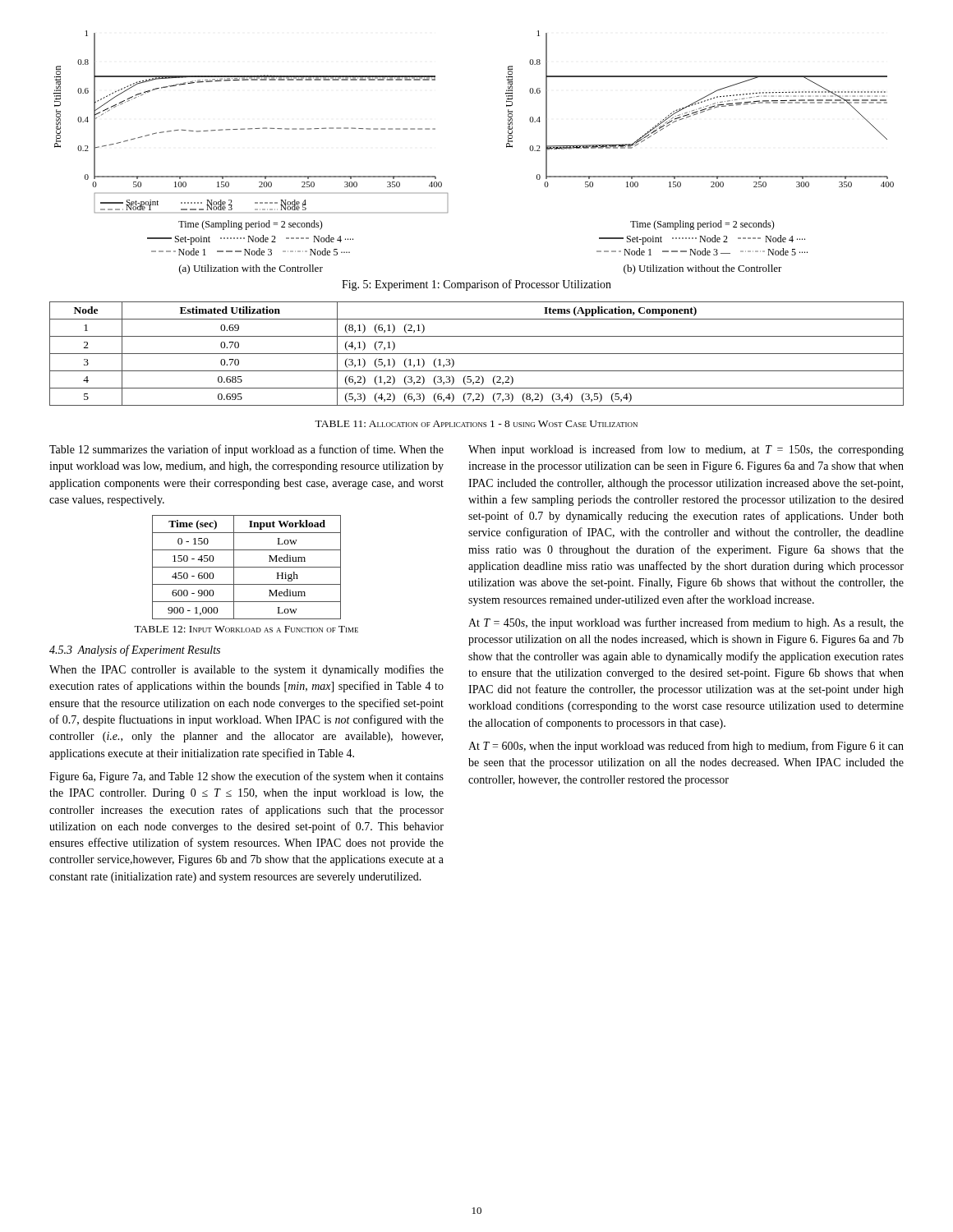The width and height of the screenshot is (953, 1232).
Task: Find the table that mentions "Estimated Utilization"
Action: [x=476, y=354]
